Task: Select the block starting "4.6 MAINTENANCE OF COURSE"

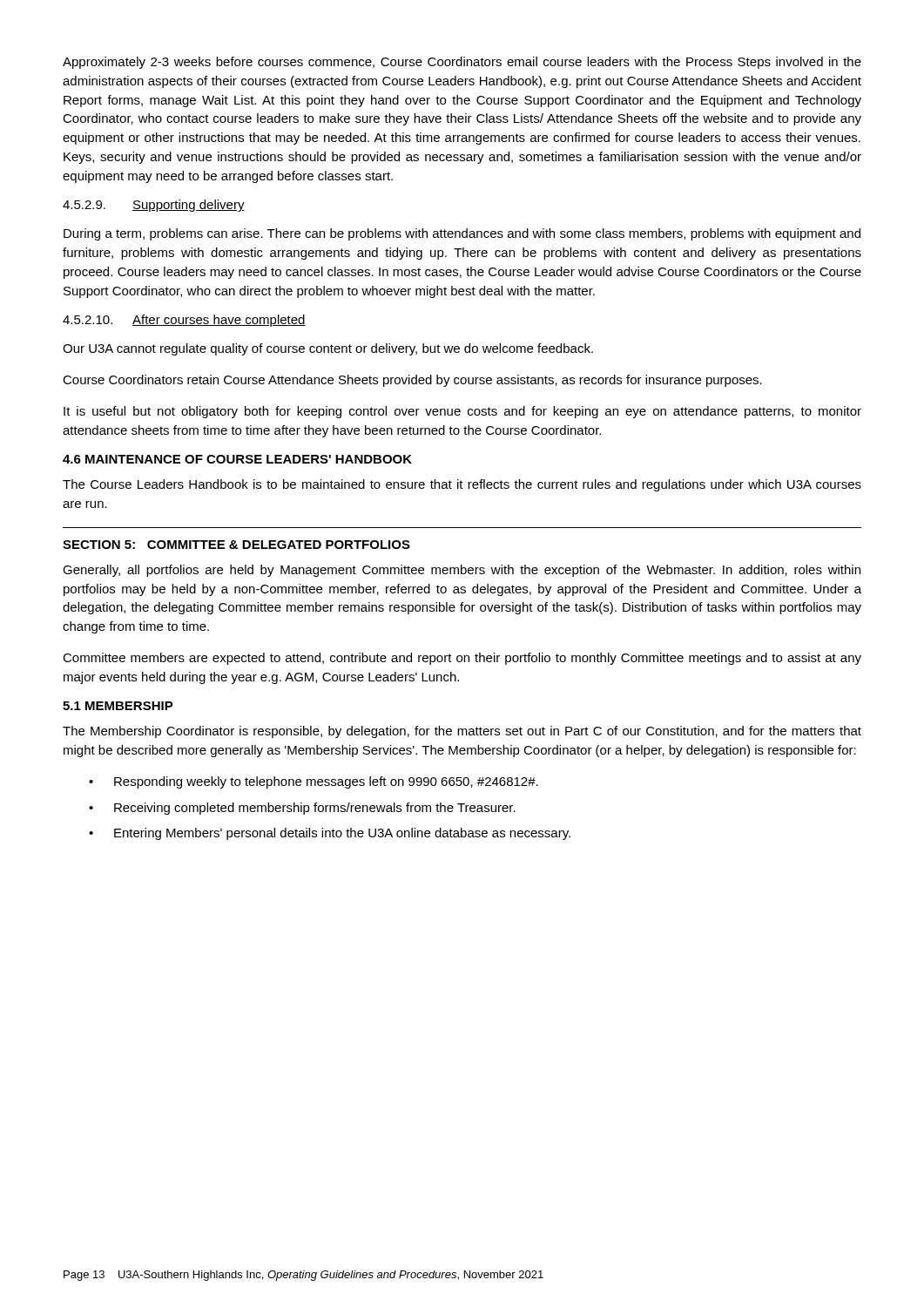Action: 237,459
